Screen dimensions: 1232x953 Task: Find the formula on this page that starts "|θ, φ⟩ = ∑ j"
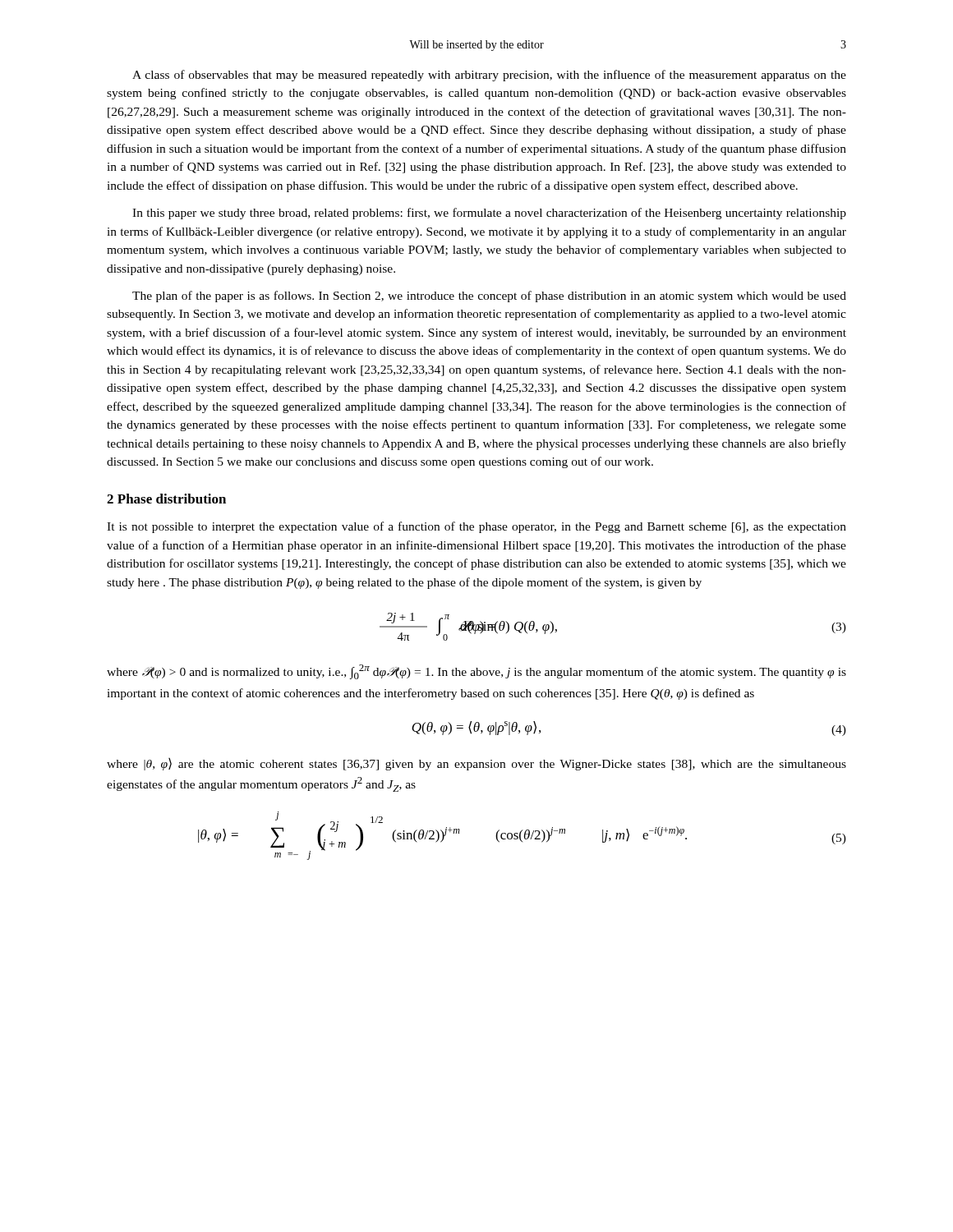point(518,838)
